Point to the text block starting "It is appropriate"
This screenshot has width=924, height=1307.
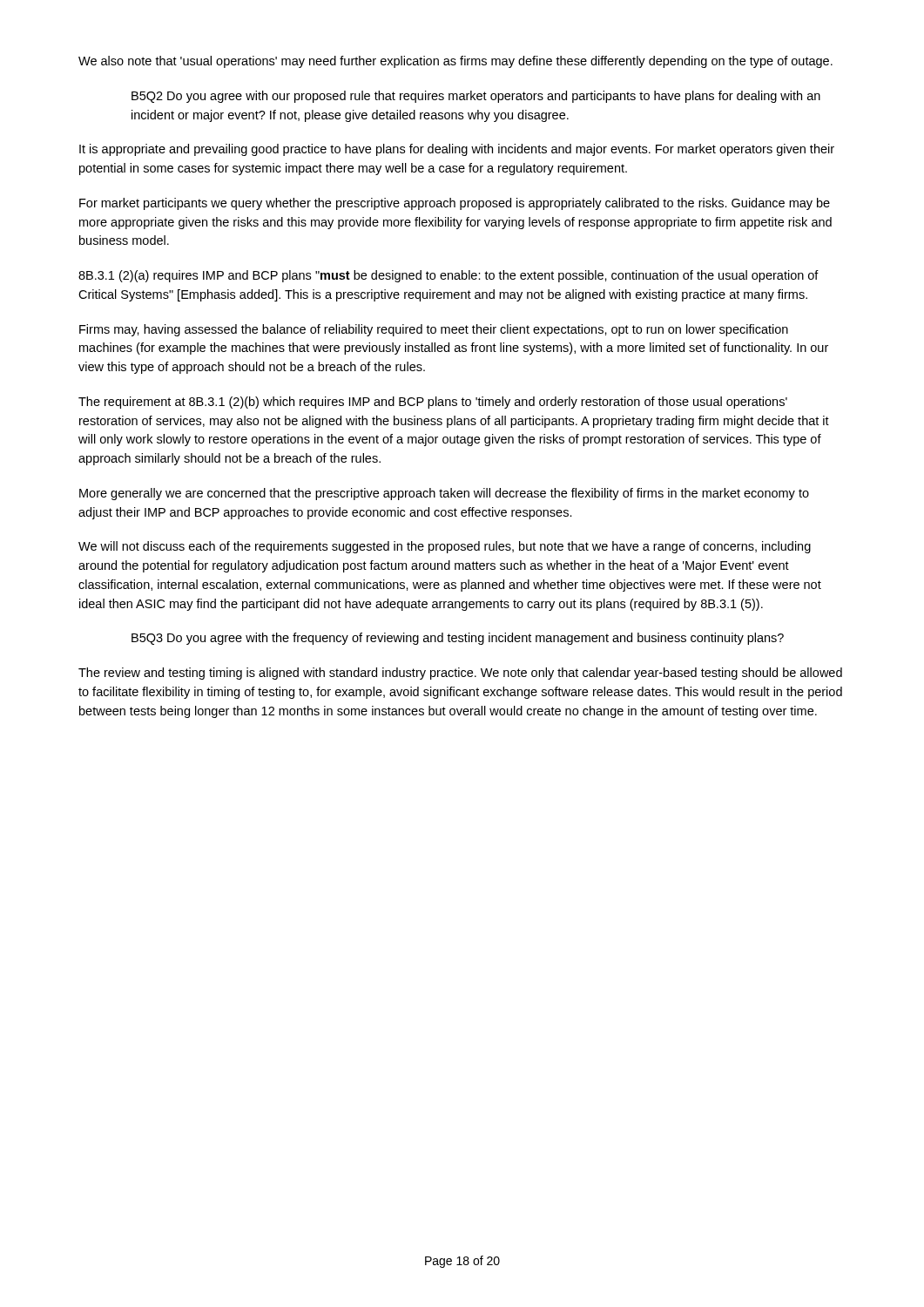pos(456,159)
